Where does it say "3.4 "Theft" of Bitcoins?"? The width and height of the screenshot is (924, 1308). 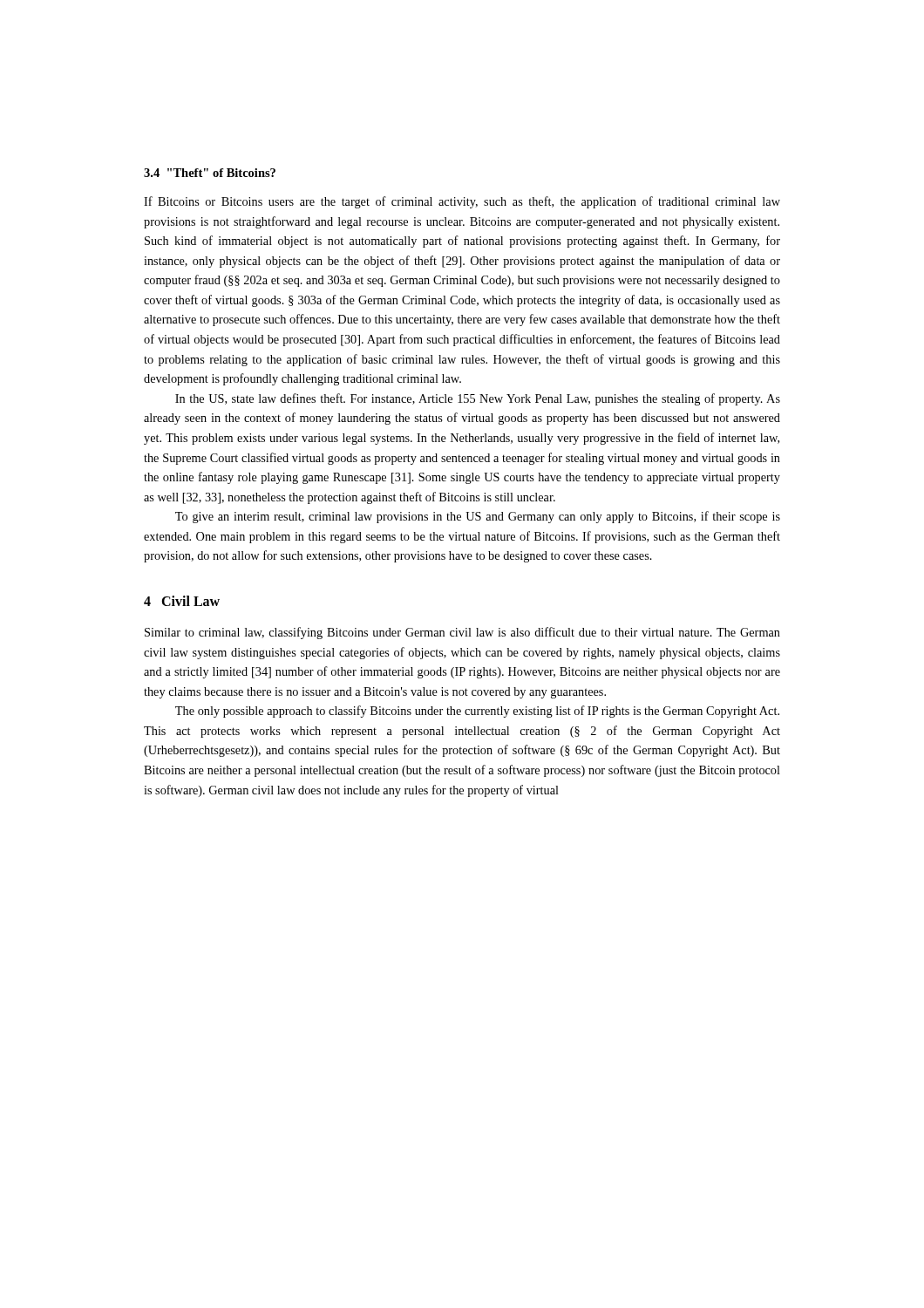(x=210, y=173)
